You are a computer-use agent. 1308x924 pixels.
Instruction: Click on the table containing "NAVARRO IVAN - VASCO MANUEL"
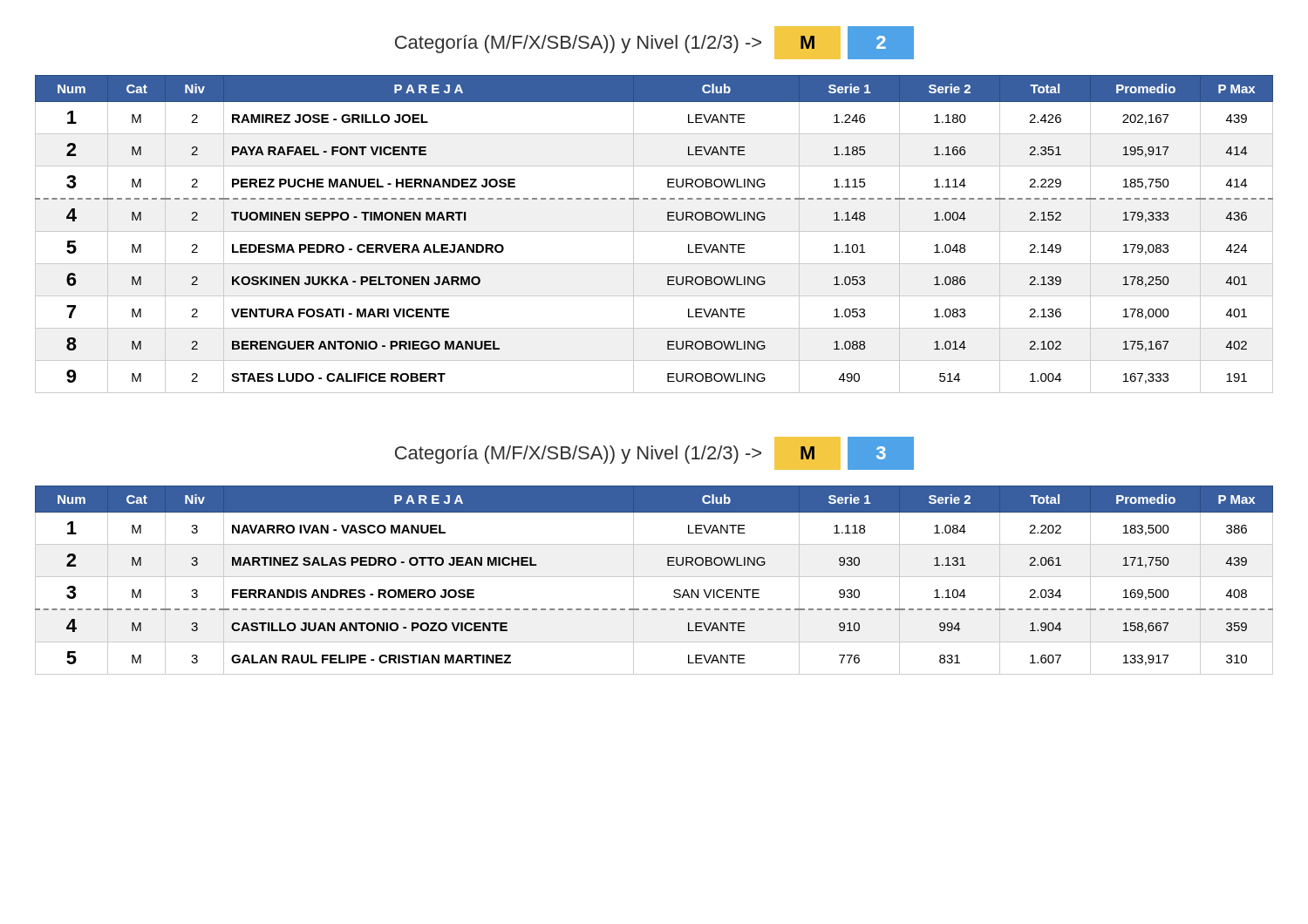coord(654,580)
